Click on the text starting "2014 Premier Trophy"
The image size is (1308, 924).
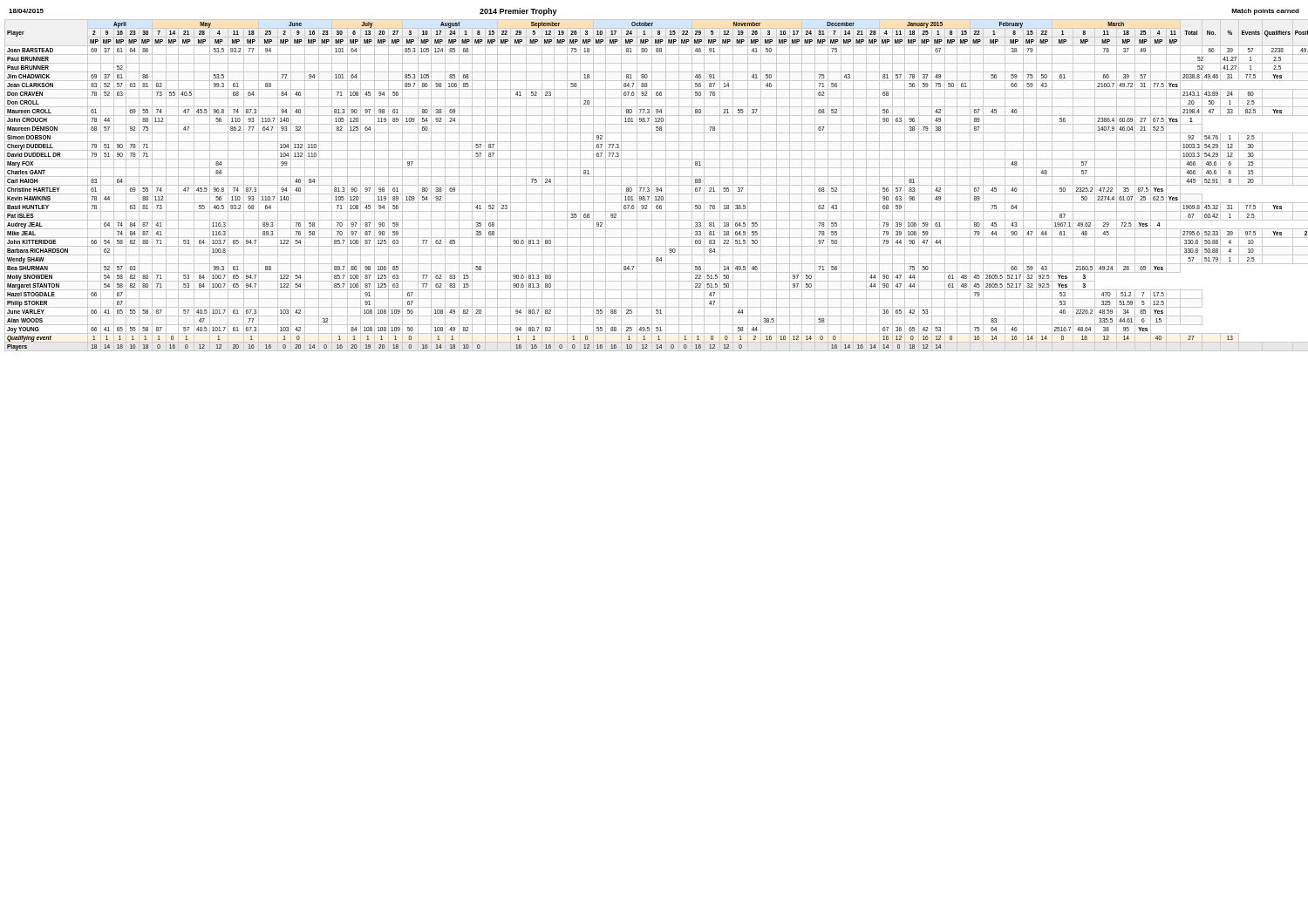click(518, 11)
